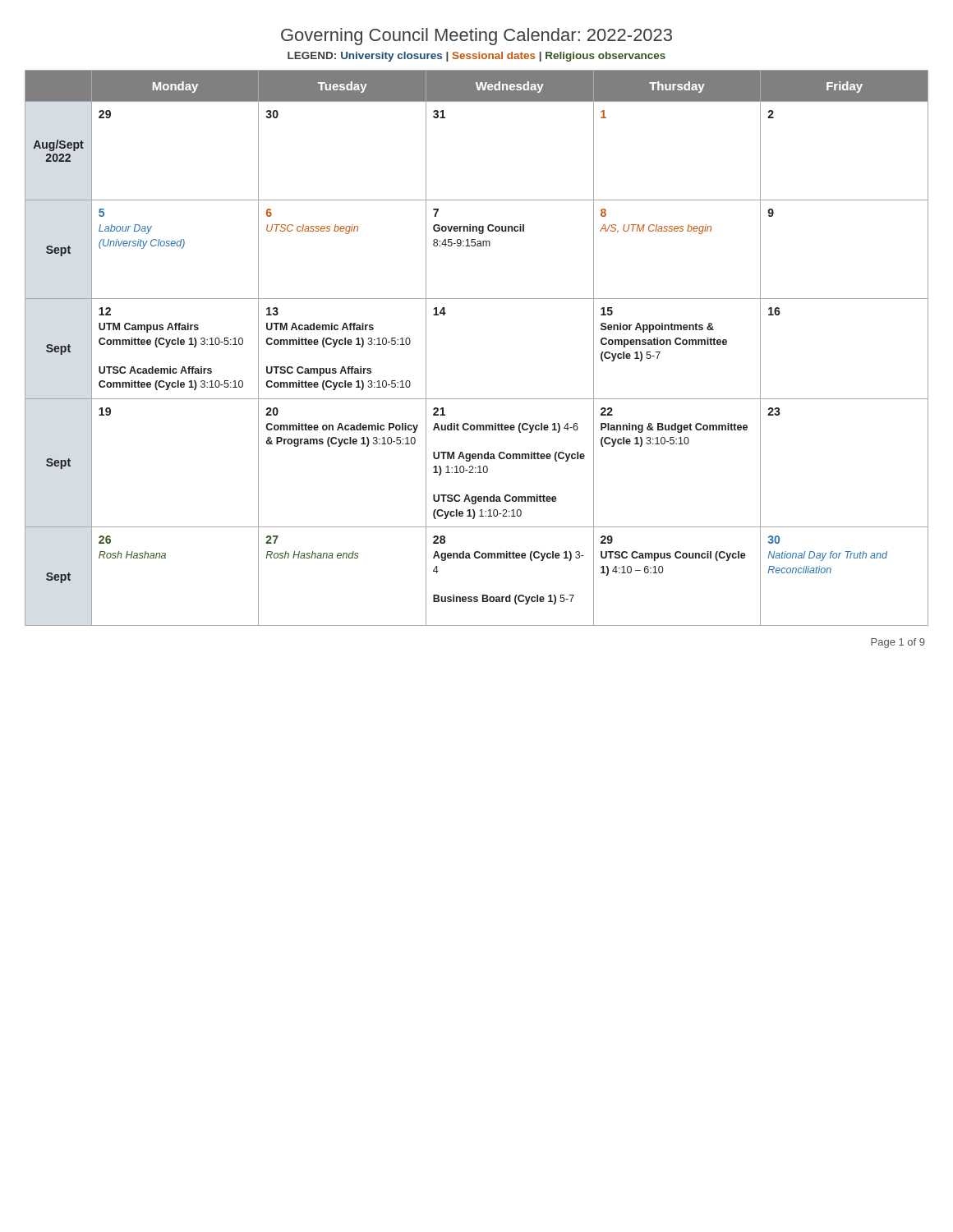Locate the text block that says "LEGEND: University closures |"
This screenshot has width=953, height=1232.
click(476, 55)
